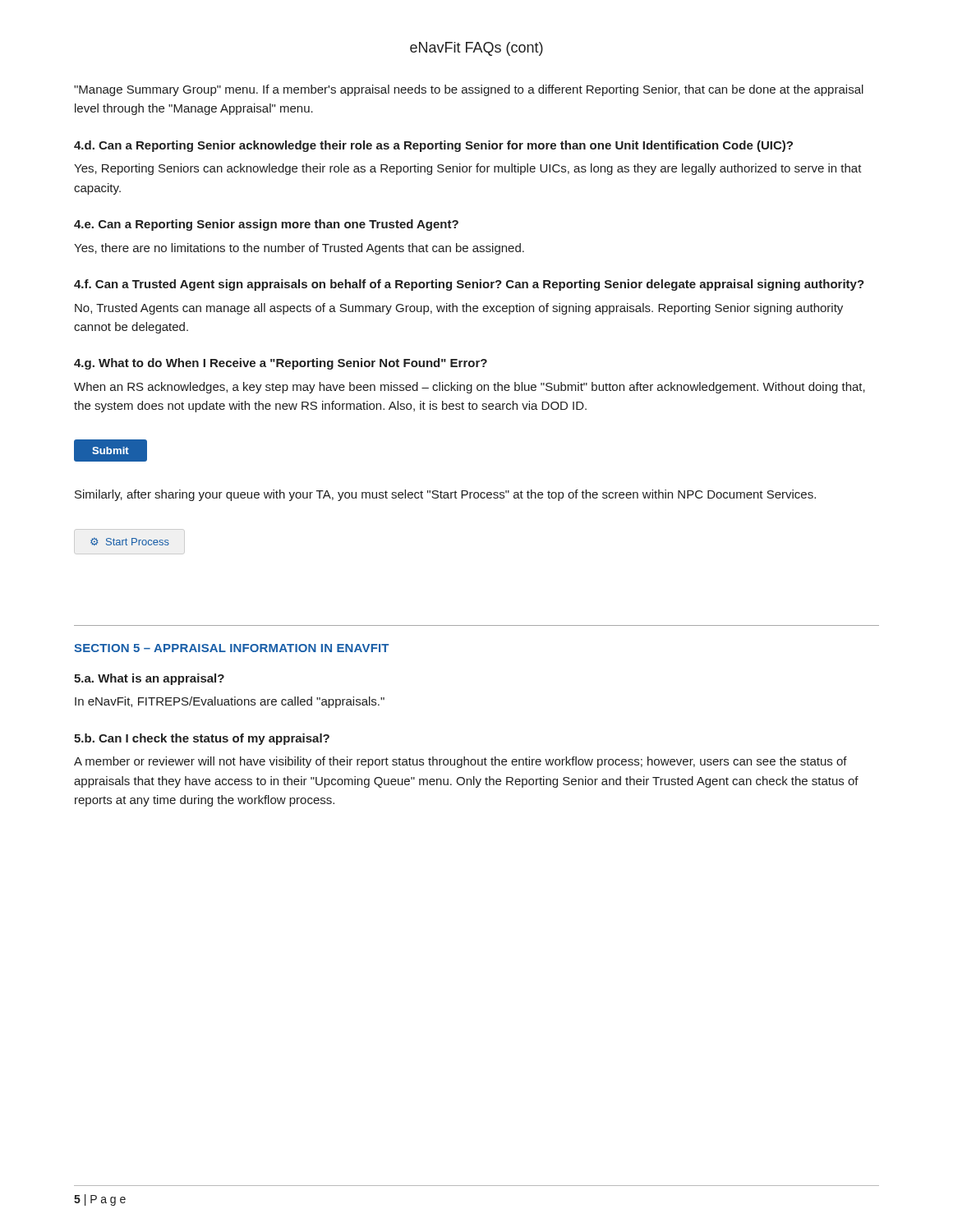Locate the section header with the text "5.a. What is an appraisal?"

click(x=149, y=678)
